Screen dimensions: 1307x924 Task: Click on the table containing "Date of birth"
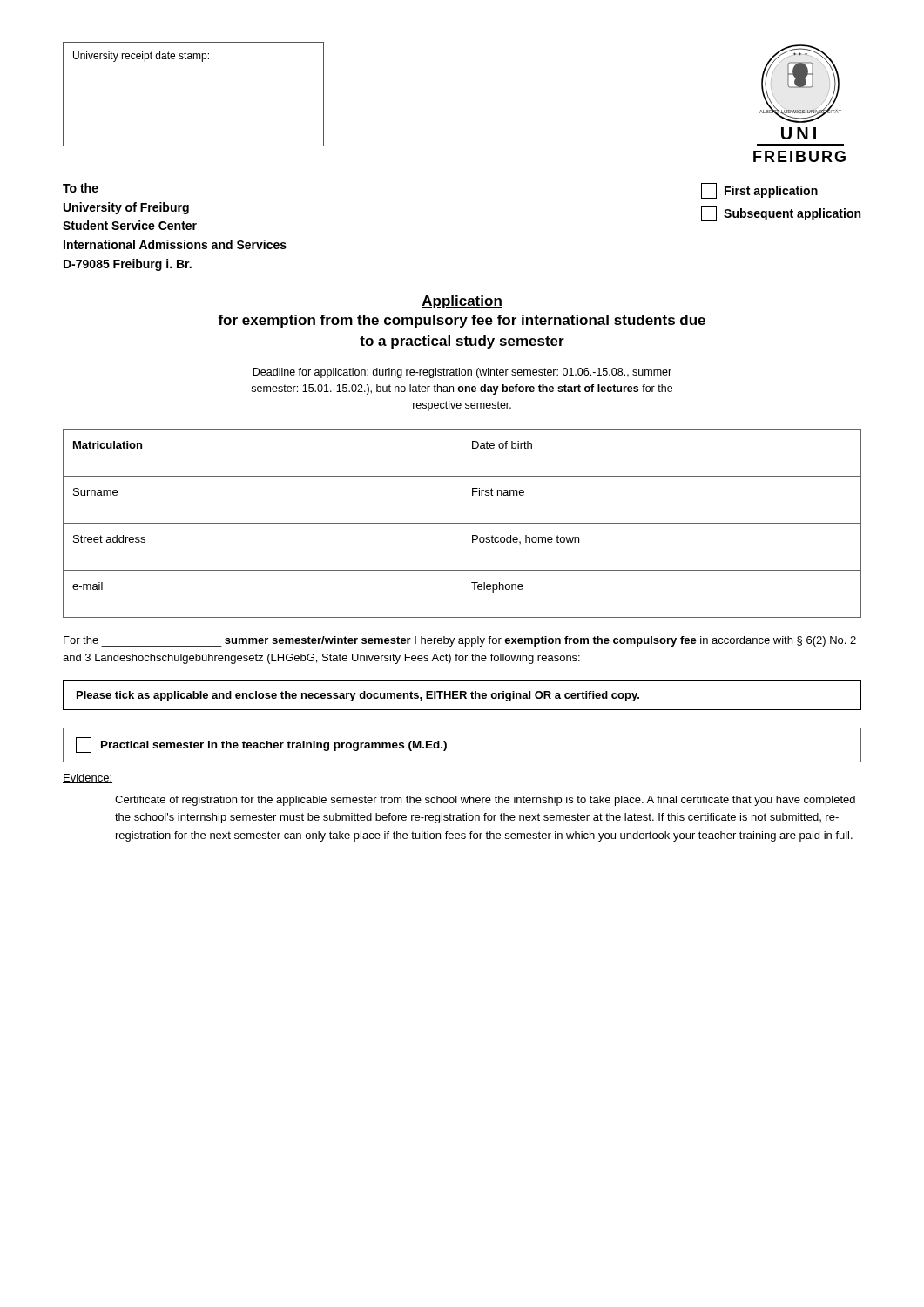pos(462,524)
